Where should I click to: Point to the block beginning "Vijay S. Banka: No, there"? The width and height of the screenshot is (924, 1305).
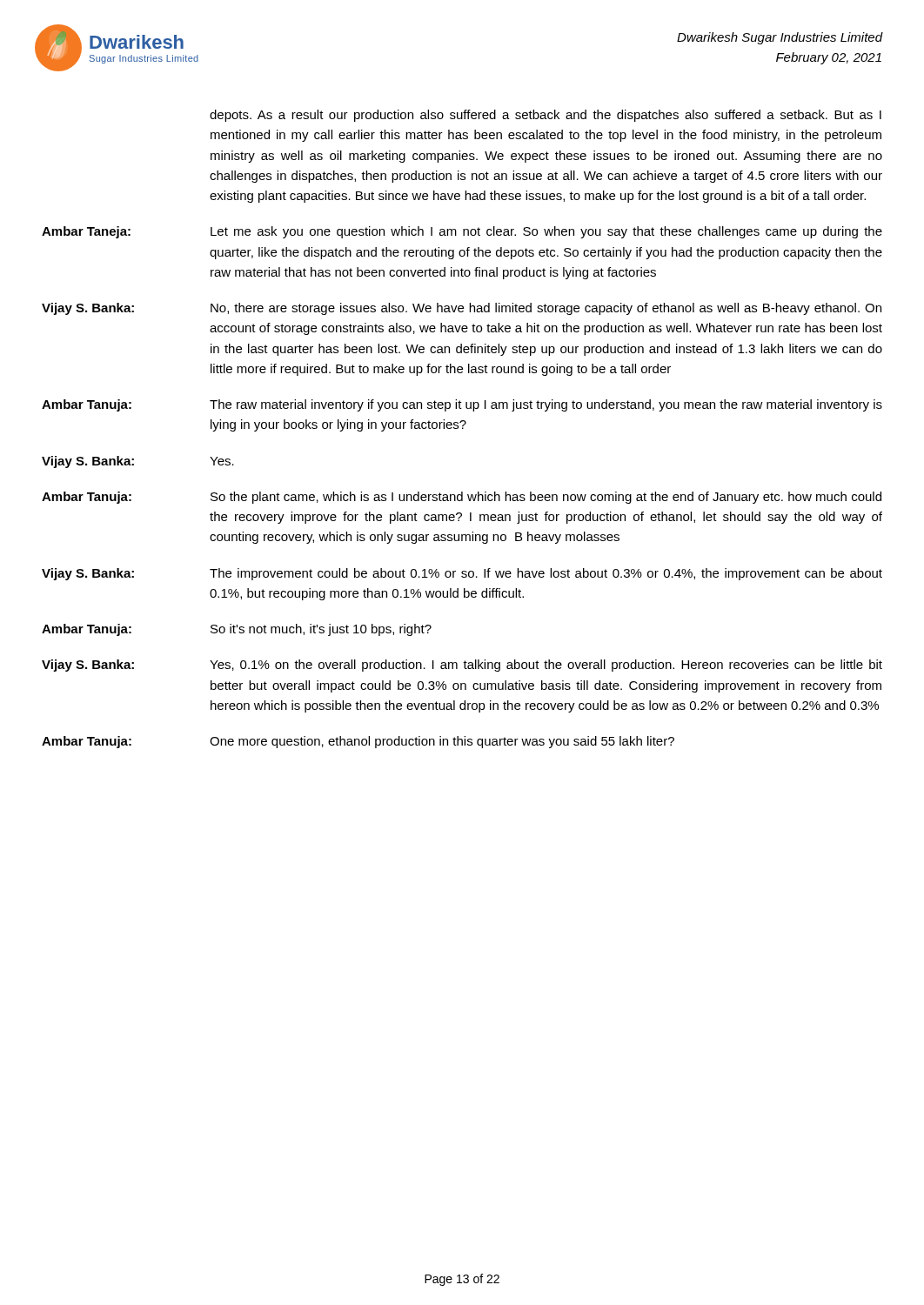(462, 338)
